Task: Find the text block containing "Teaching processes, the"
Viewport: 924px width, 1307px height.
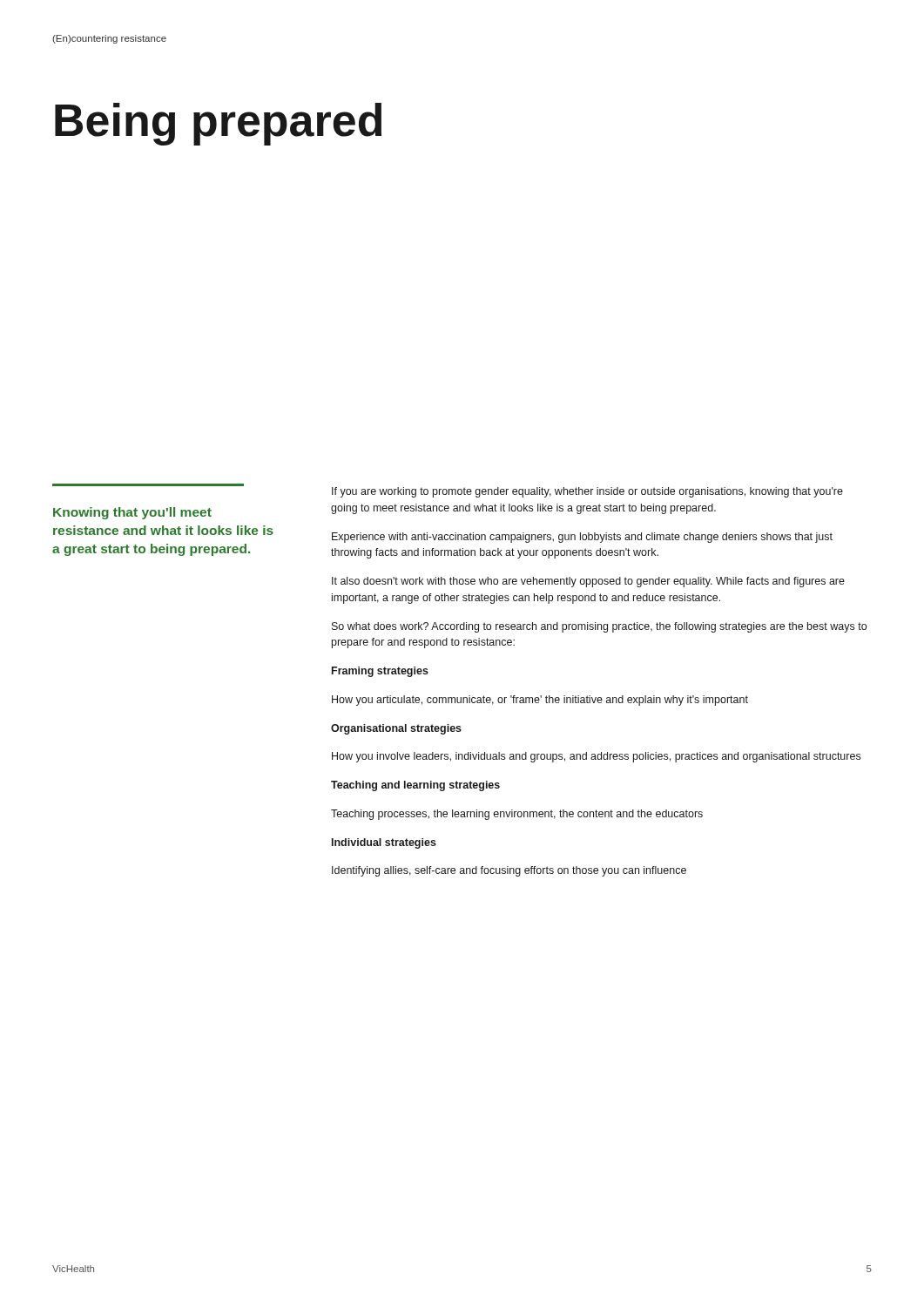Action: pyautogui.click(x=600, y=814)
